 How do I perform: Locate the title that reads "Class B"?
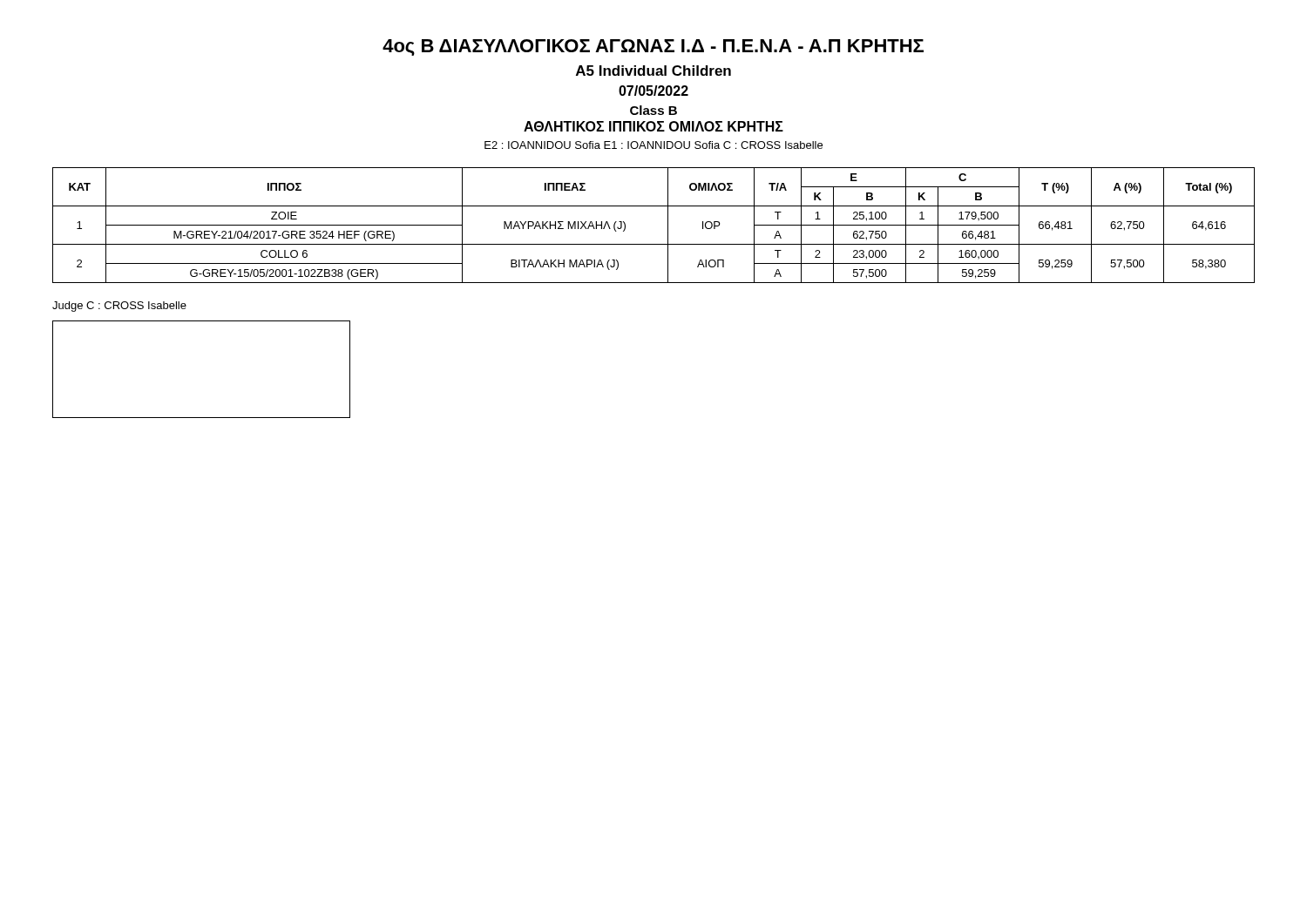[x=654, y=110]
